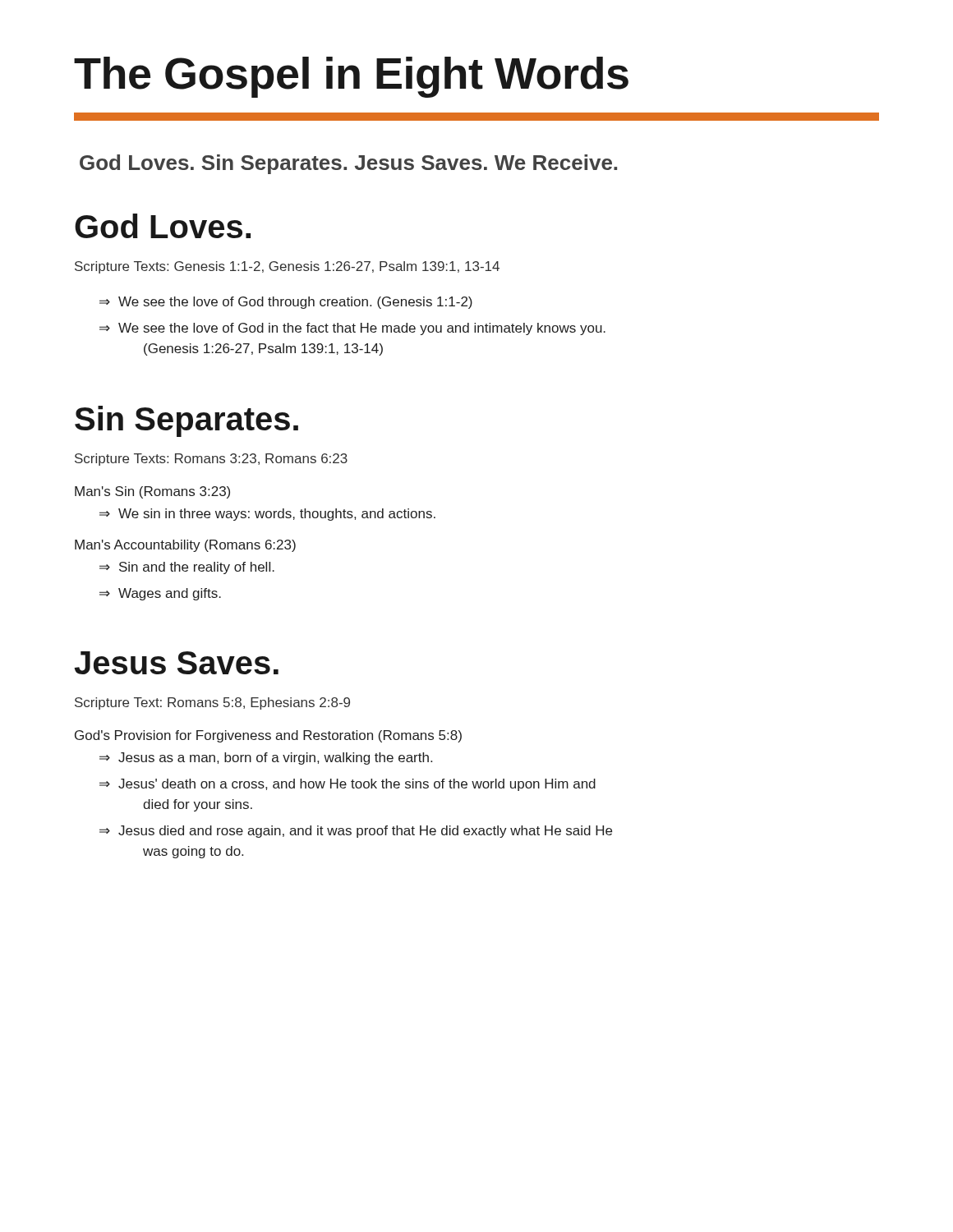
Task: Find the list item that reads "⇒ Jesus as a man, born"
Action: point(266,758)
